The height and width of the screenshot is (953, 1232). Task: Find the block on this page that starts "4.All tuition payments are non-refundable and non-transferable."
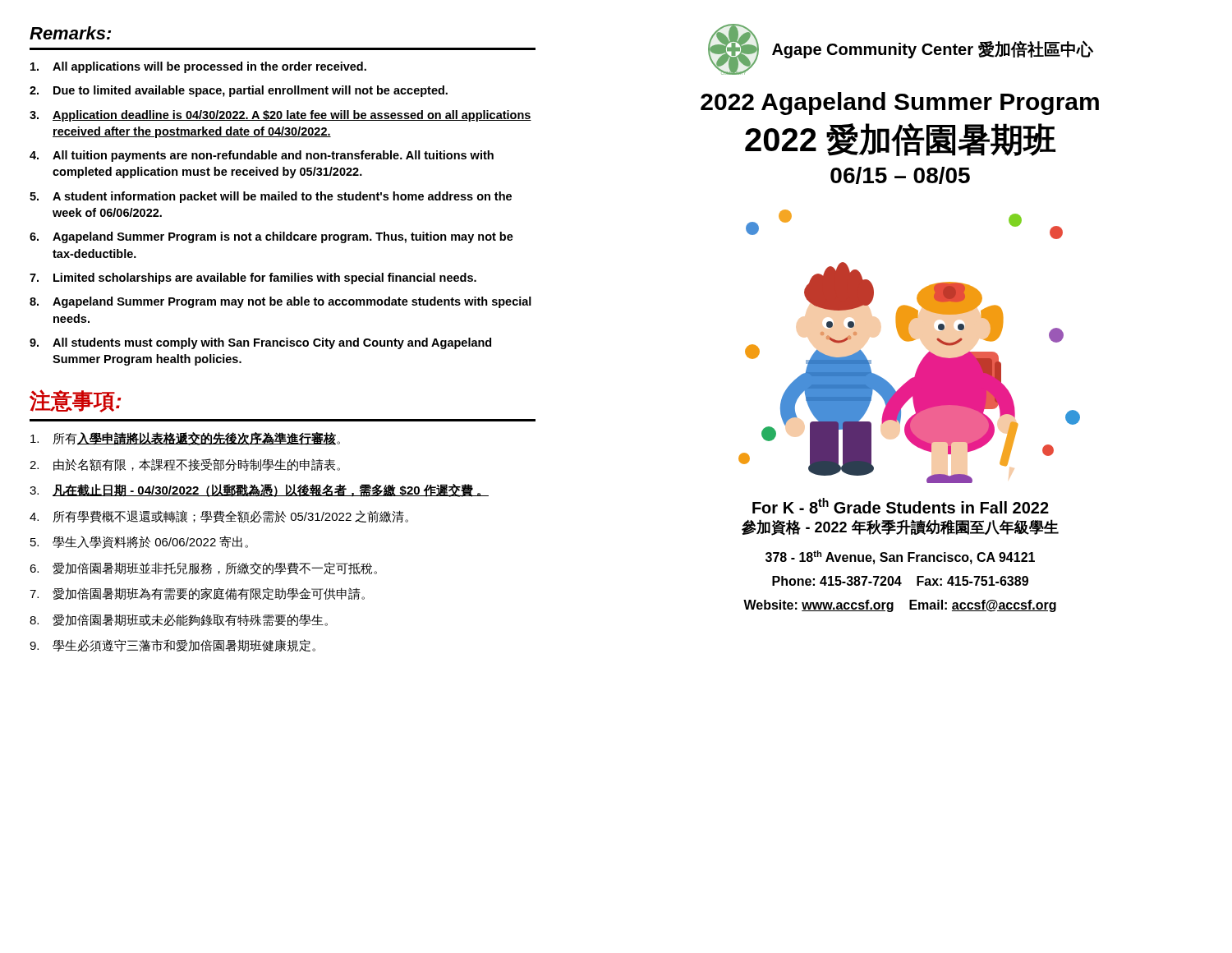coord(283,164)
